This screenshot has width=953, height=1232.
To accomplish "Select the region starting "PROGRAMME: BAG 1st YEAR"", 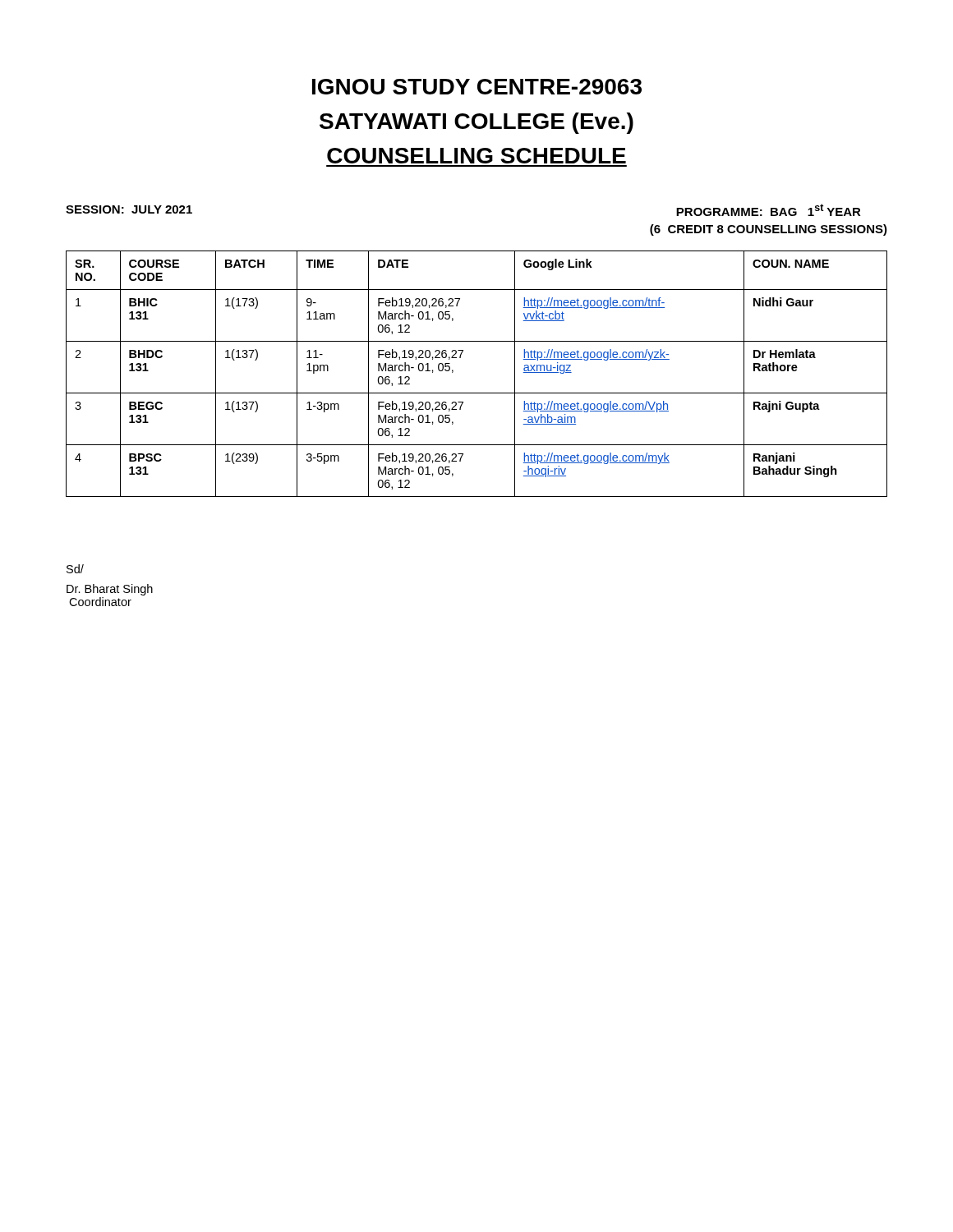I will (x=768, y=219).
